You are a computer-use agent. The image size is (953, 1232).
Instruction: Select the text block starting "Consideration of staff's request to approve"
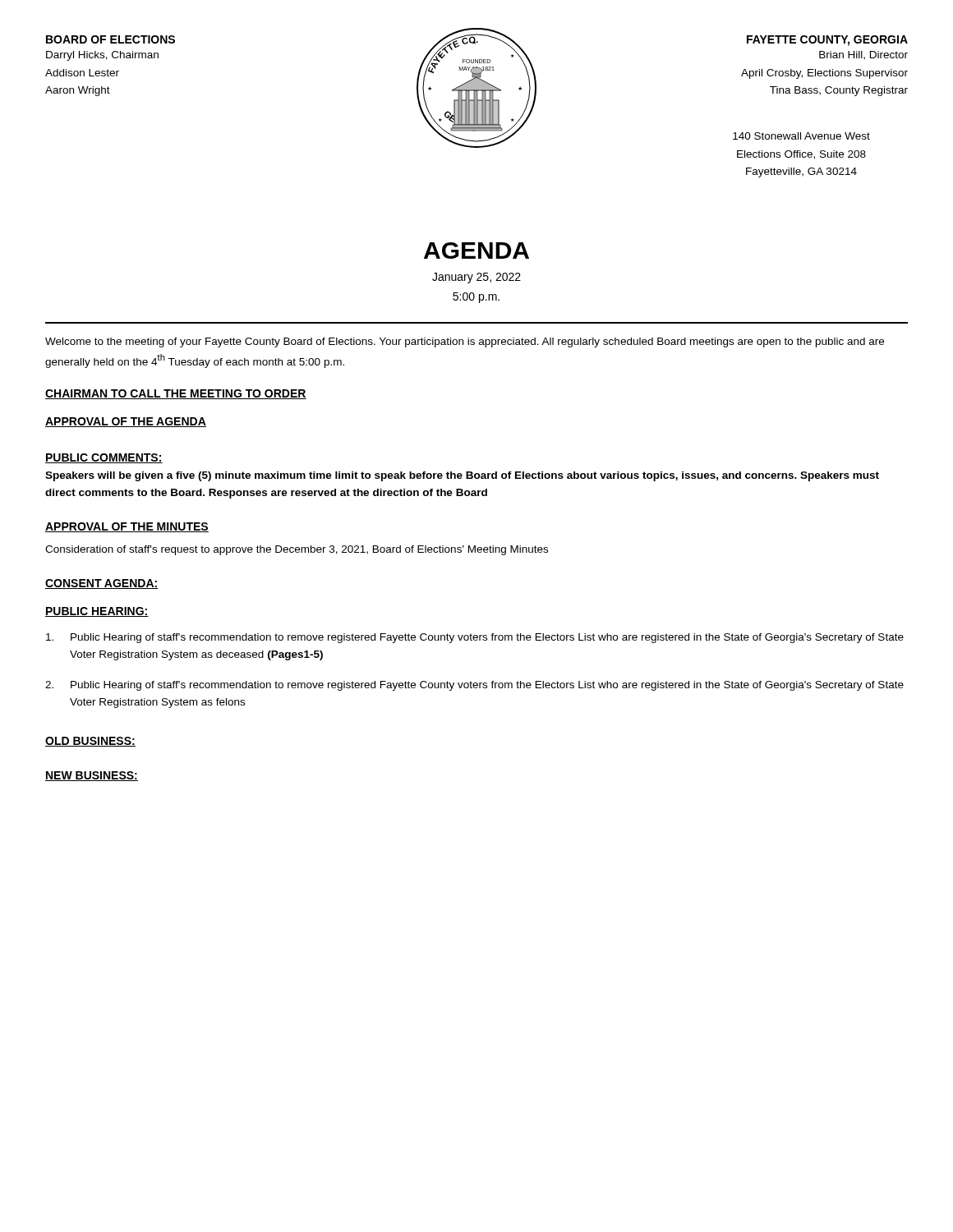pos(297,549)
